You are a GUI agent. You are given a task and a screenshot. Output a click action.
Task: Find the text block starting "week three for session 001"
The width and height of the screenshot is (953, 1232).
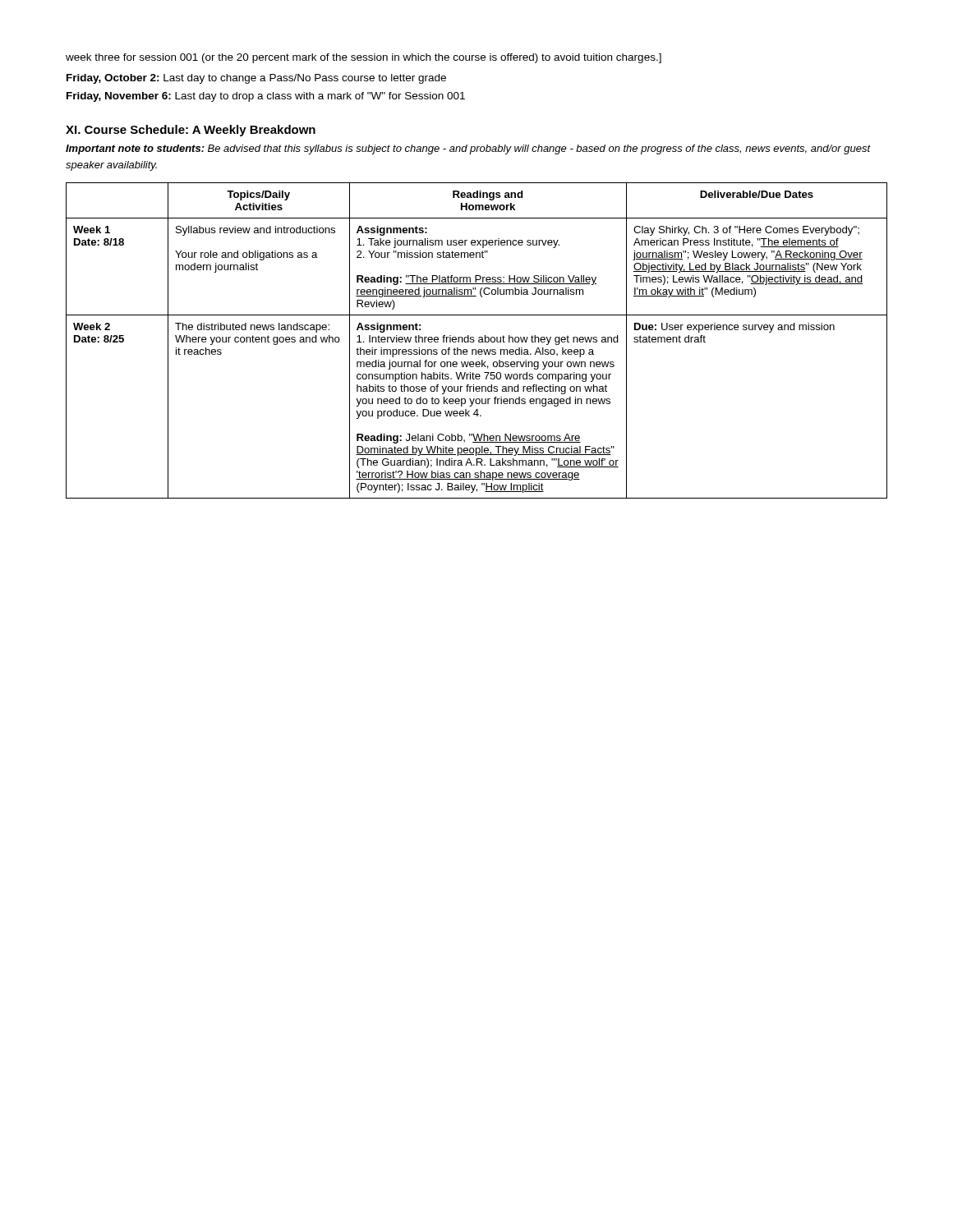click(x=364, y=57)
